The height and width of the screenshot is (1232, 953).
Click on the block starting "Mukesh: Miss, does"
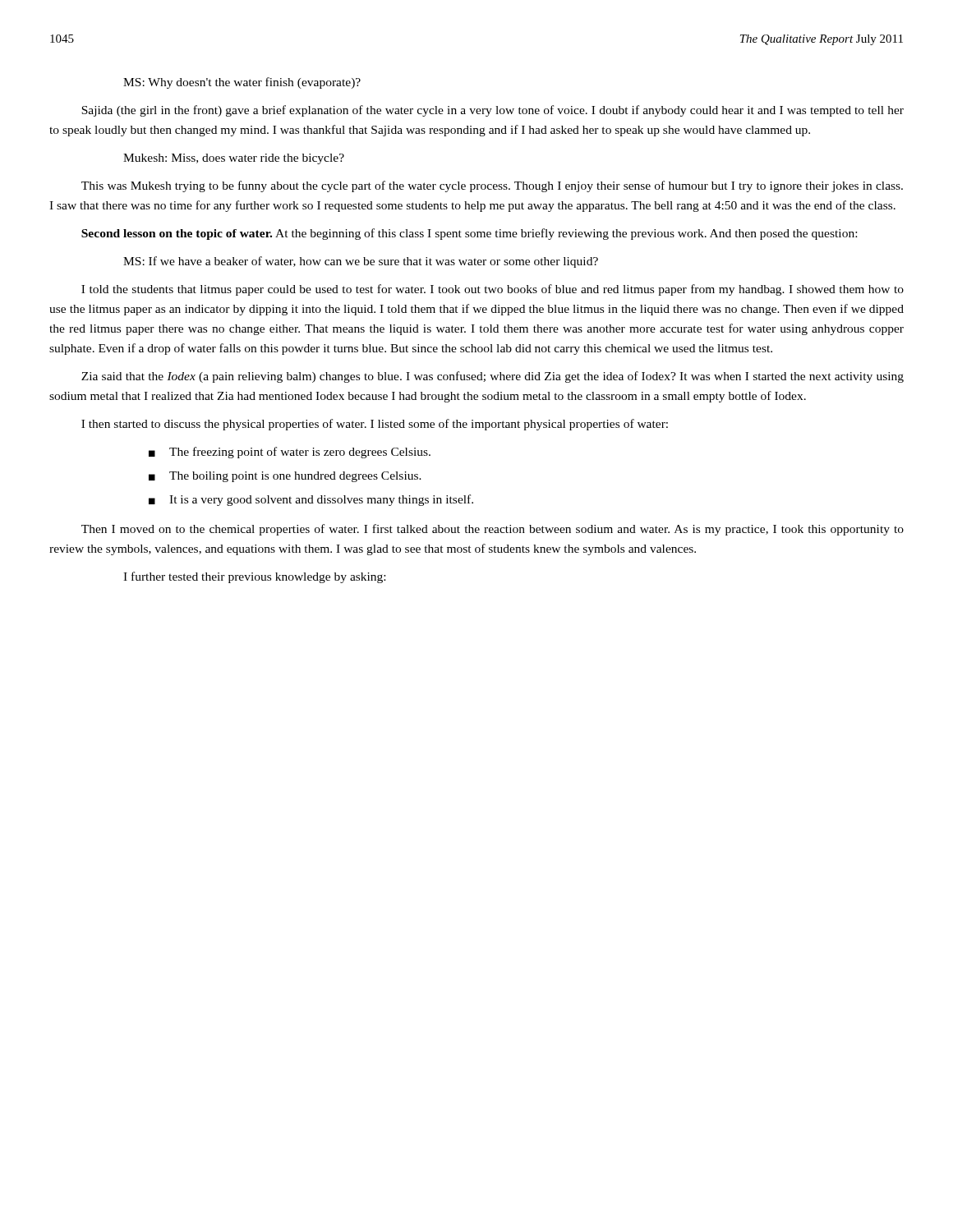[x=234, y=157]
